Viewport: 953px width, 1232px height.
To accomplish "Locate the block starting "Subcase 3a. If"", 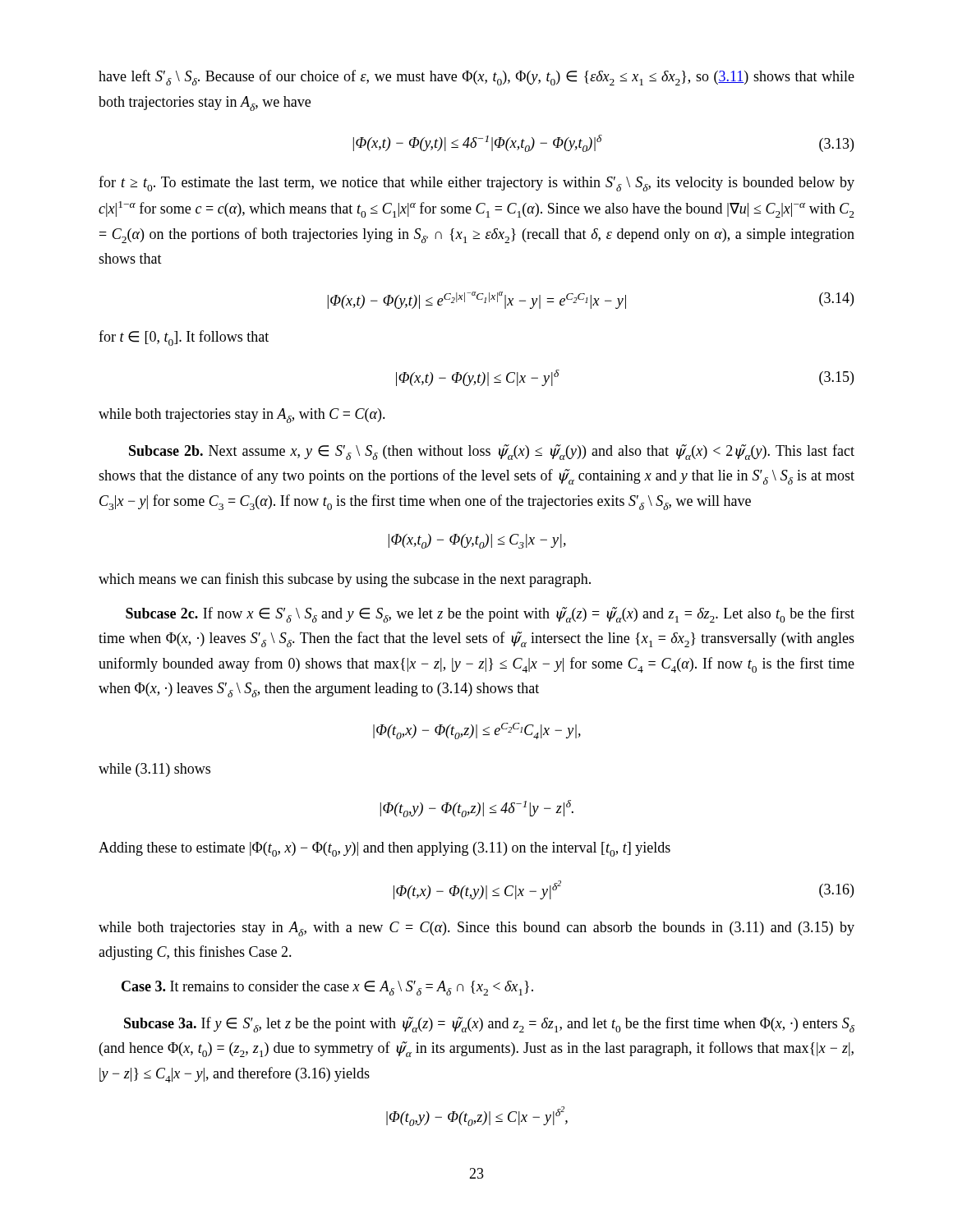I will [x=476, y=1050].
